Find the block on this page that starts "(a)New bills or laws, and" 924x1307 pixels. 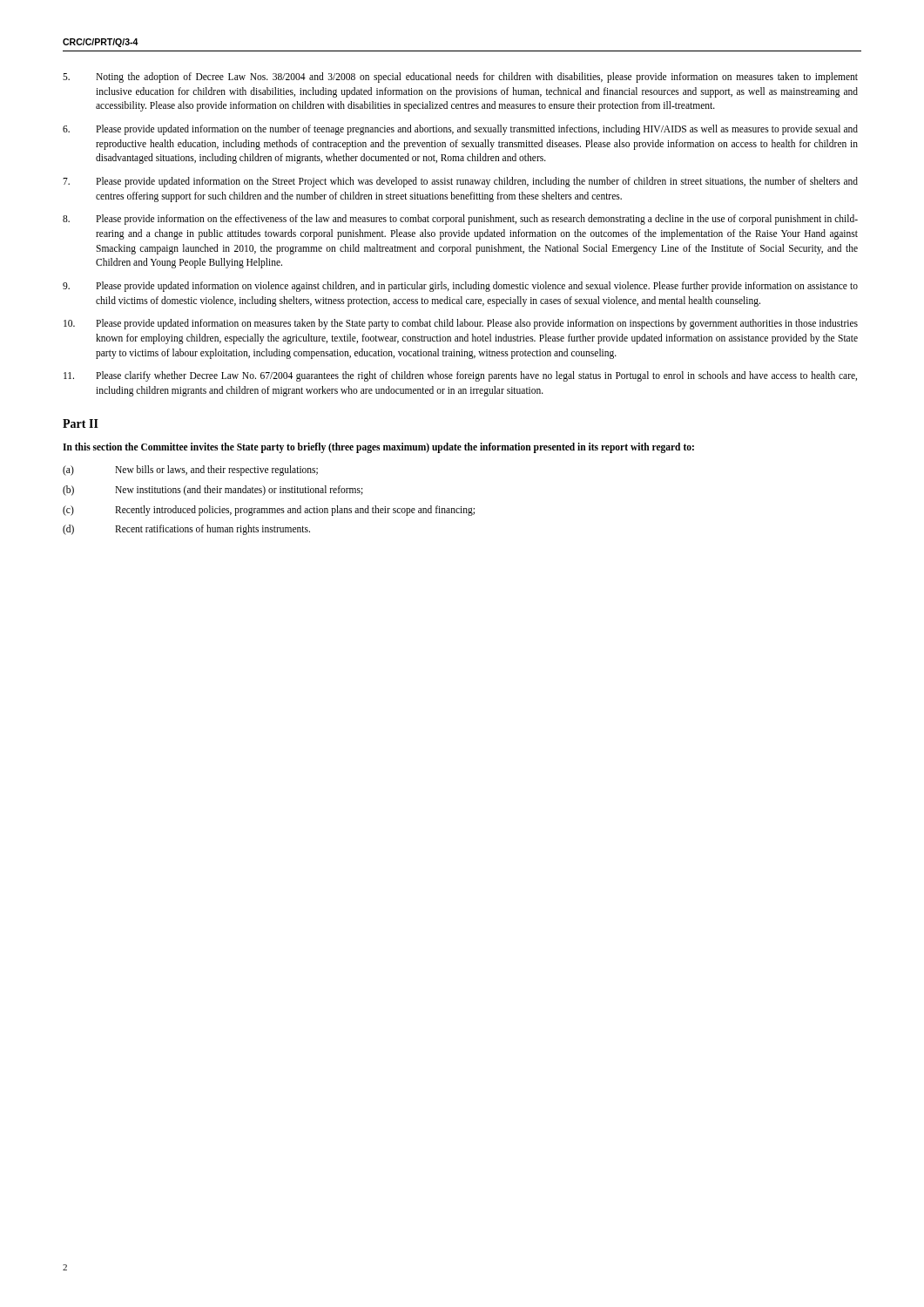[x=190, y=471]
